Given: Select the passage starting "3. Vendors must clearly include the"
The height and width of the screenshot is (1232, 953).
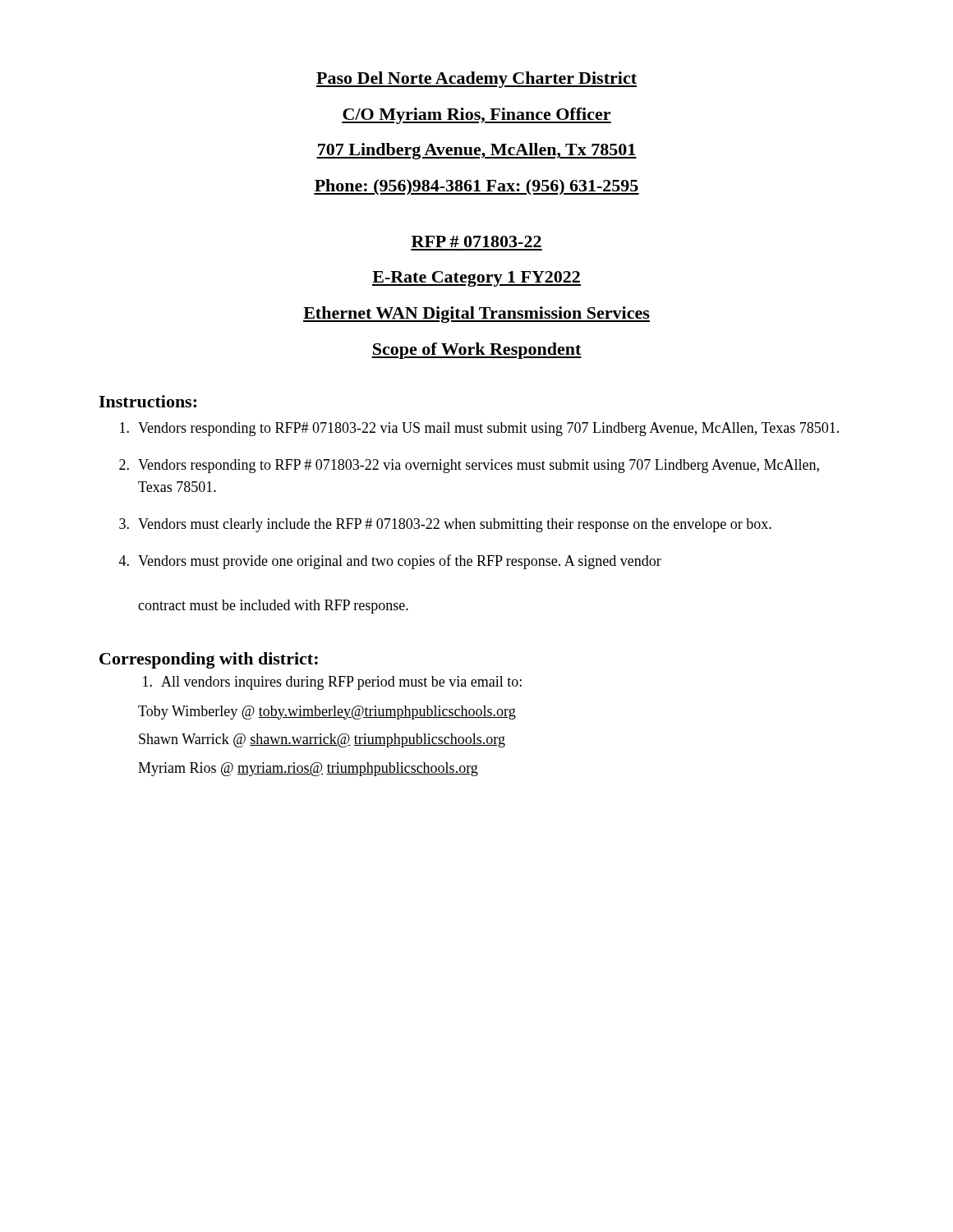Looking at the screenshot, I should (476, 524).
